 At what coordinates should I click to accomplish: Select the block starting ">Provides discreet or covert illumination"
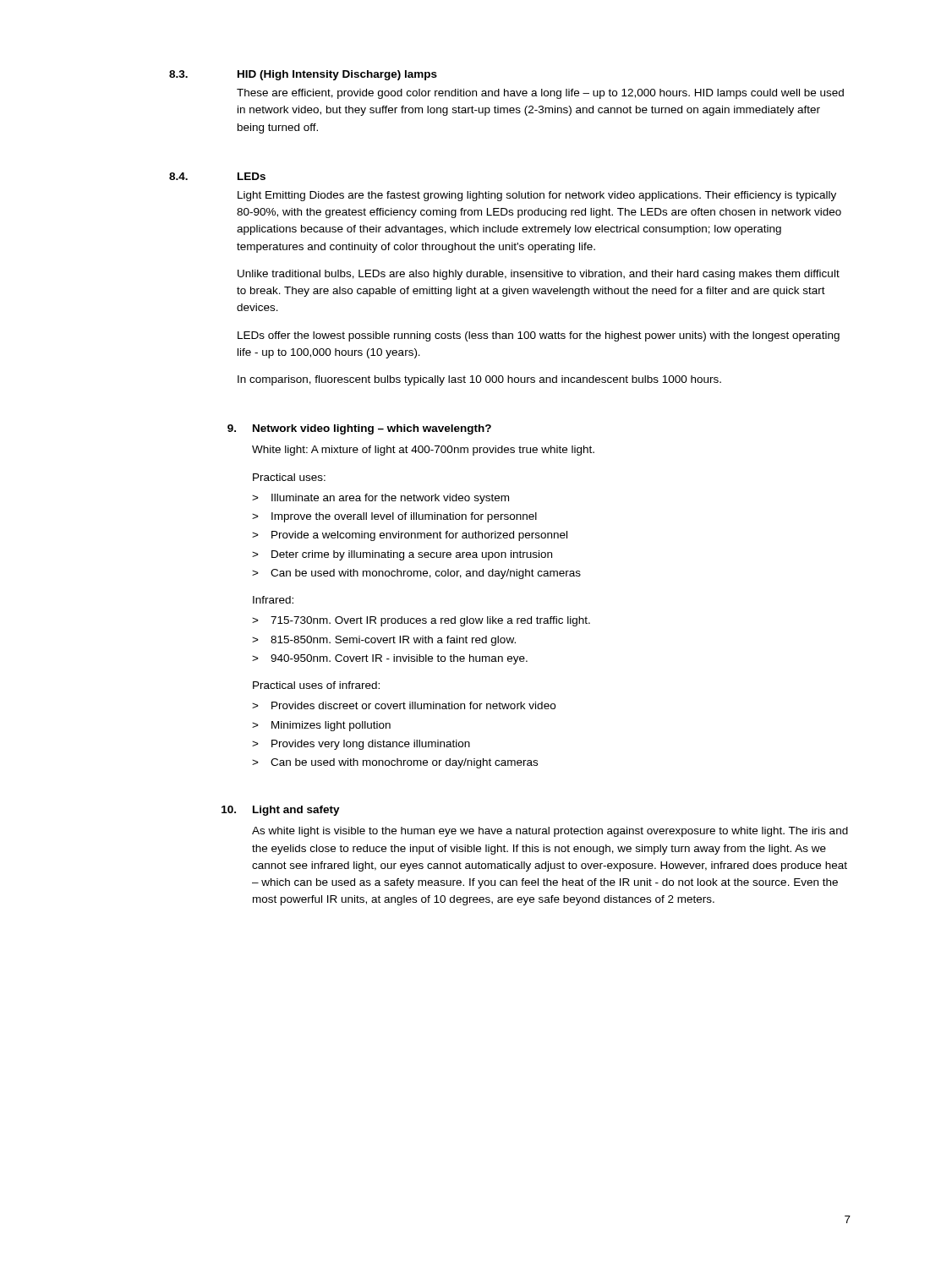tap(551, 706)
